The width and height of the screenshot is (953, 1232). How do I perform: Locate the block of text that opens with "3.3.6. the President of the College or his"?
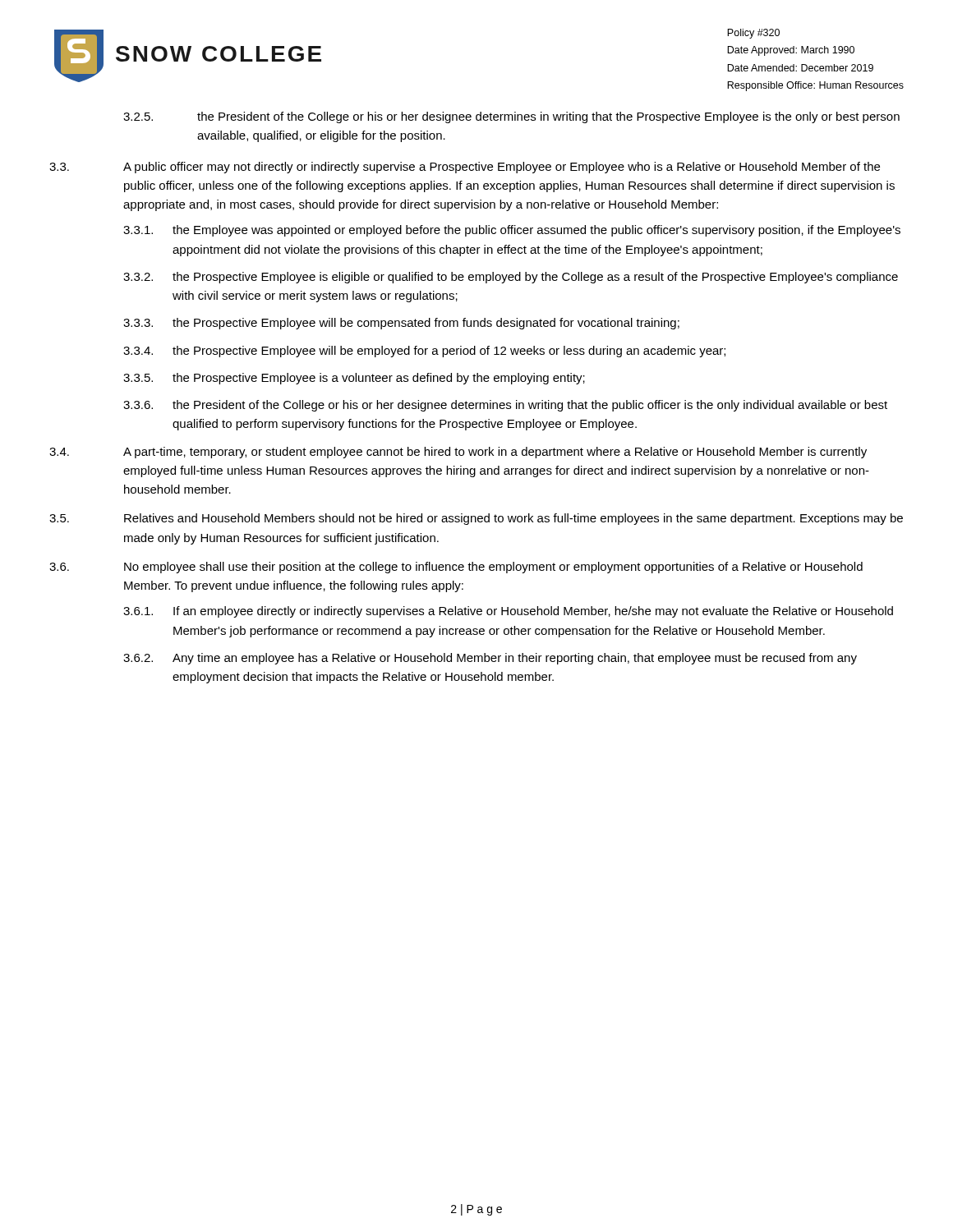[513, 414]
